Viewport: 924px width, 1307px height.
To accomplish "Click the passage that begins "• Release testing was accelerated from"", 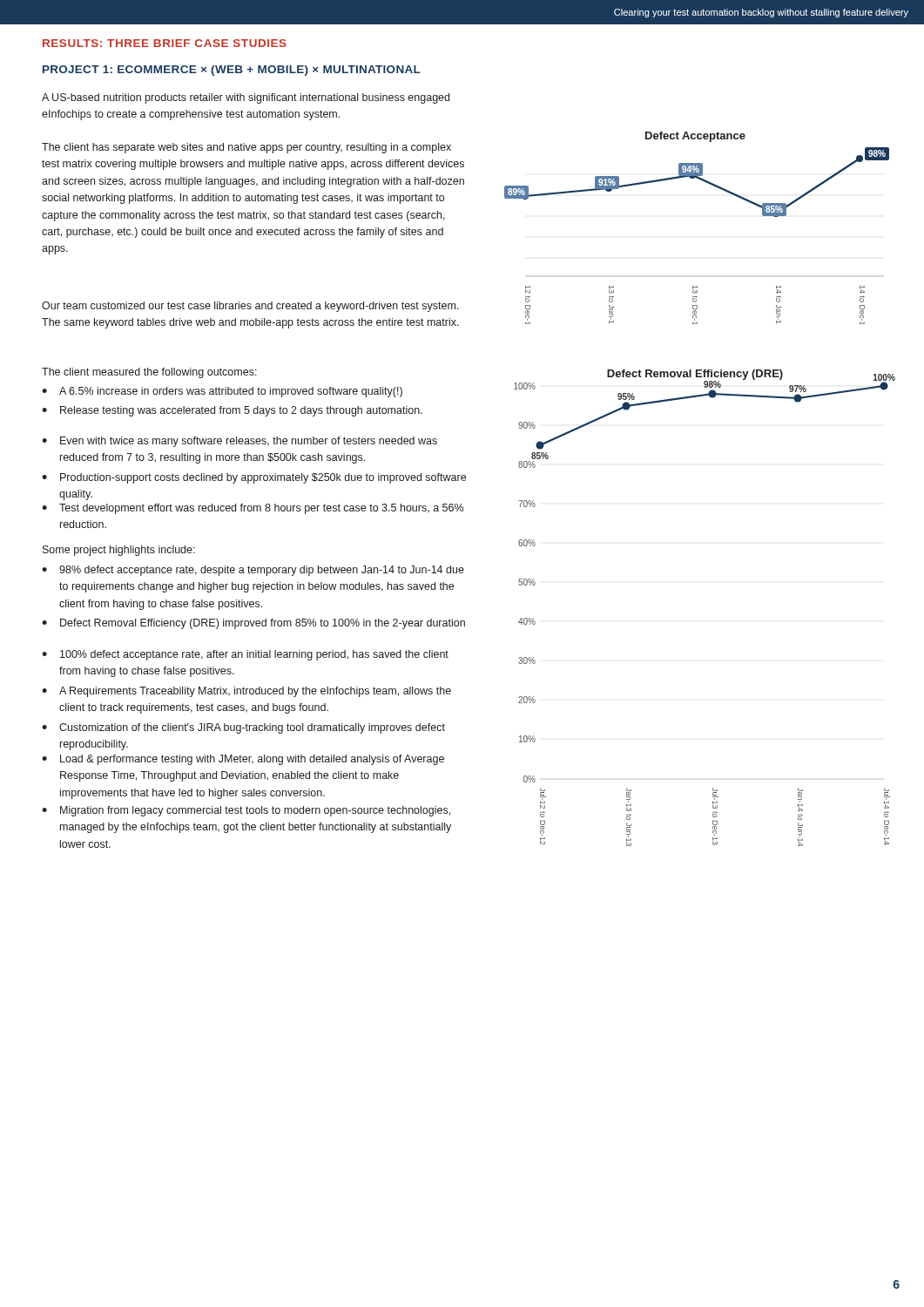I will (232, 411).
